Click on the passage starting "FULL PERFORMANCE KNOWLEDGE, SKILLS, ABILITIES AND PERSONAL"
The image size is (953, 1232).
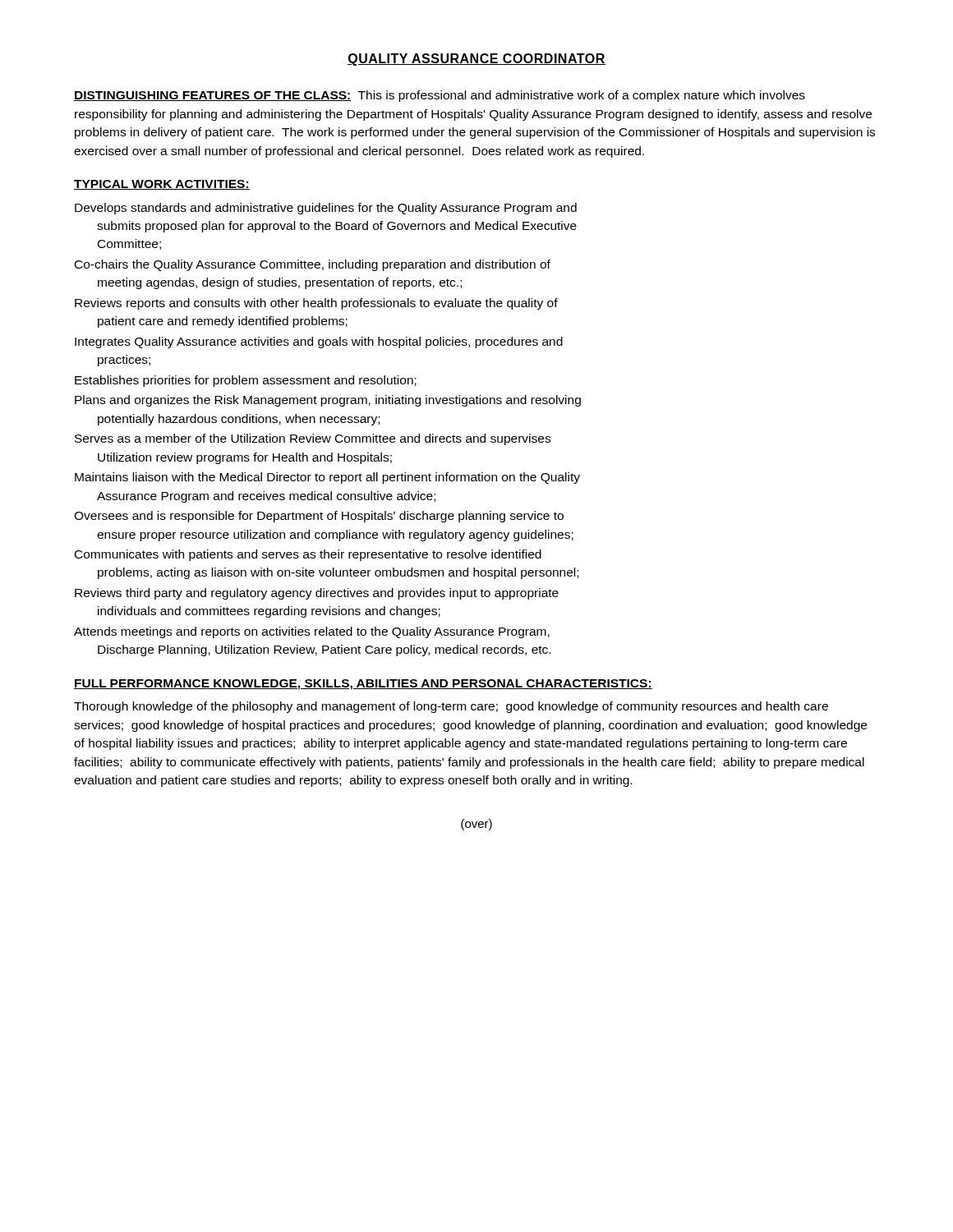(363, 683)
